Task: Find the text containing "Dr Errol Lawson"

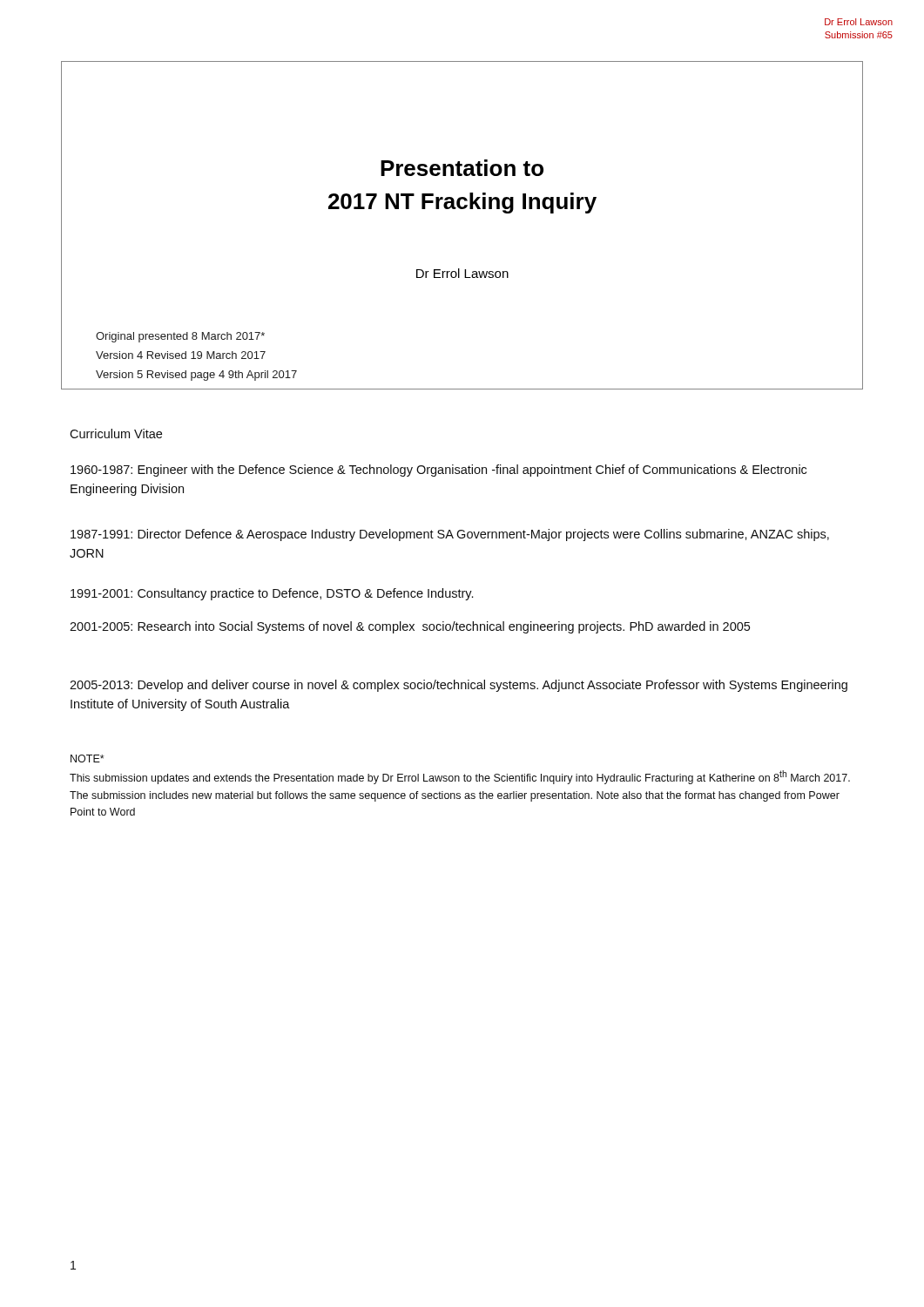Action: pyautogui.click(x=462, y=273)
